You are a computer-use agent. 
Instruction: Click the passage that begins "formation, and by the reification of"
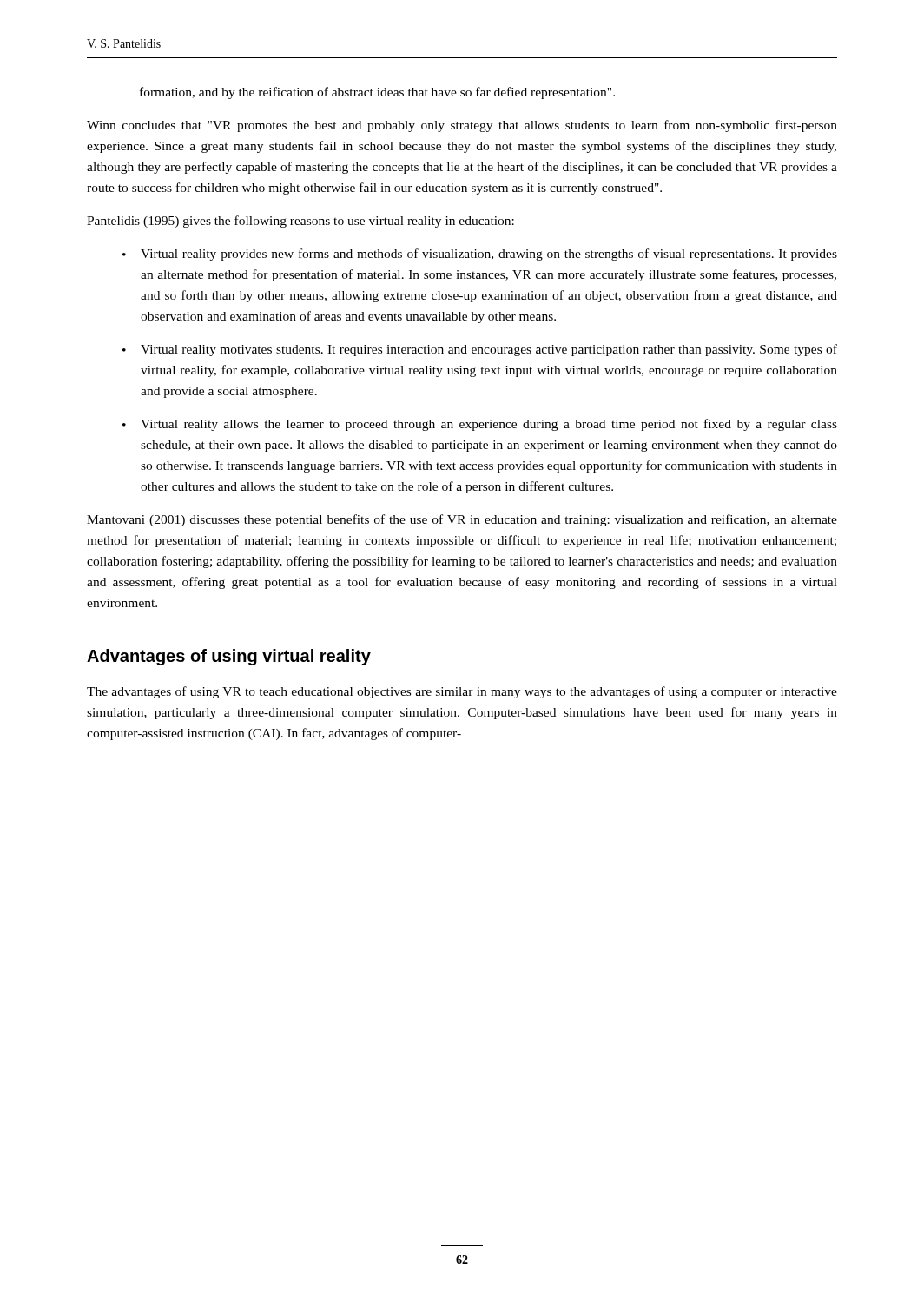click(377, 92)
